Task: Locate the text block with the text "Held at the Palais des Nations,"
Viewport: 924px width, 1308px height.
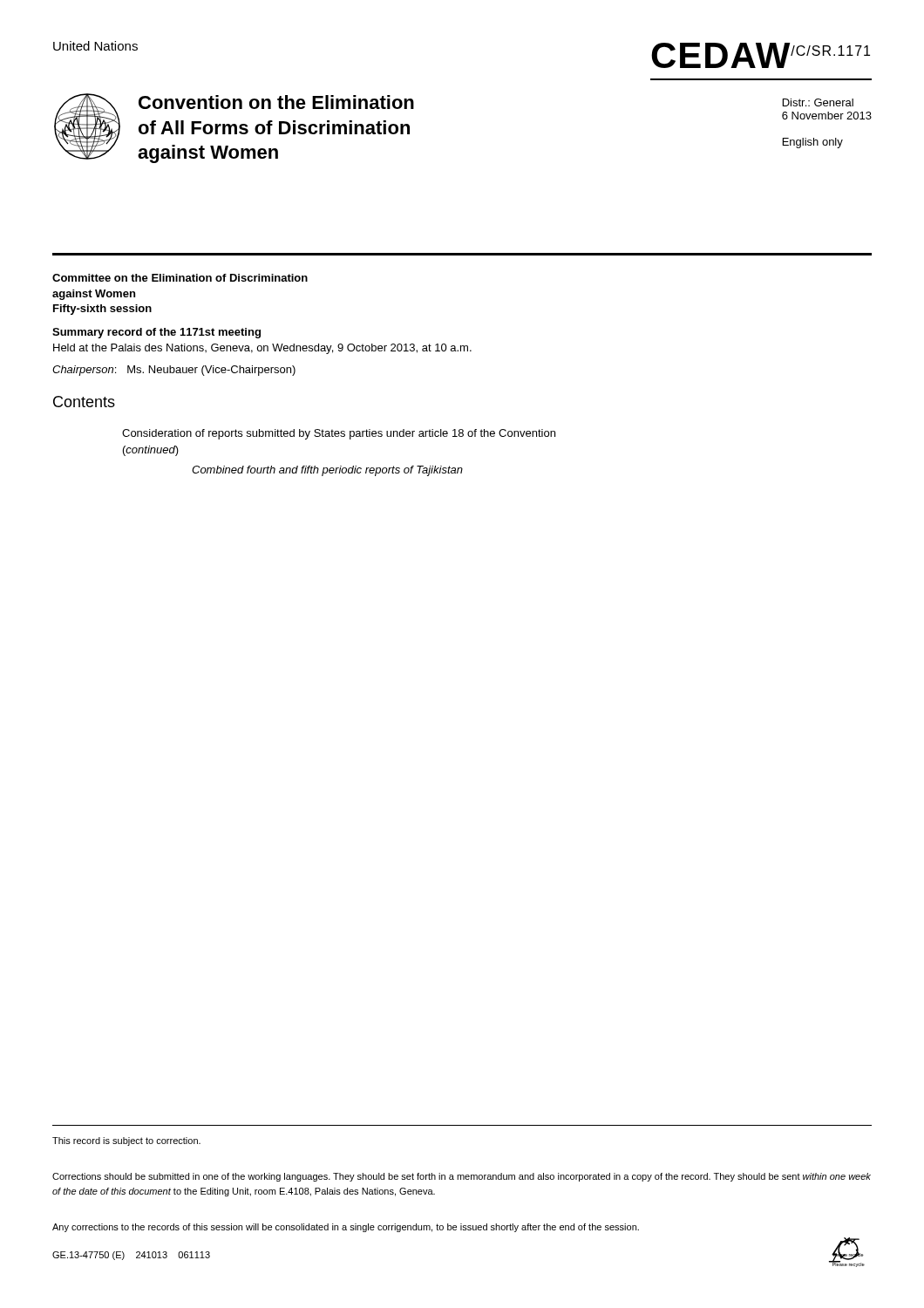Action: point(262,348)
